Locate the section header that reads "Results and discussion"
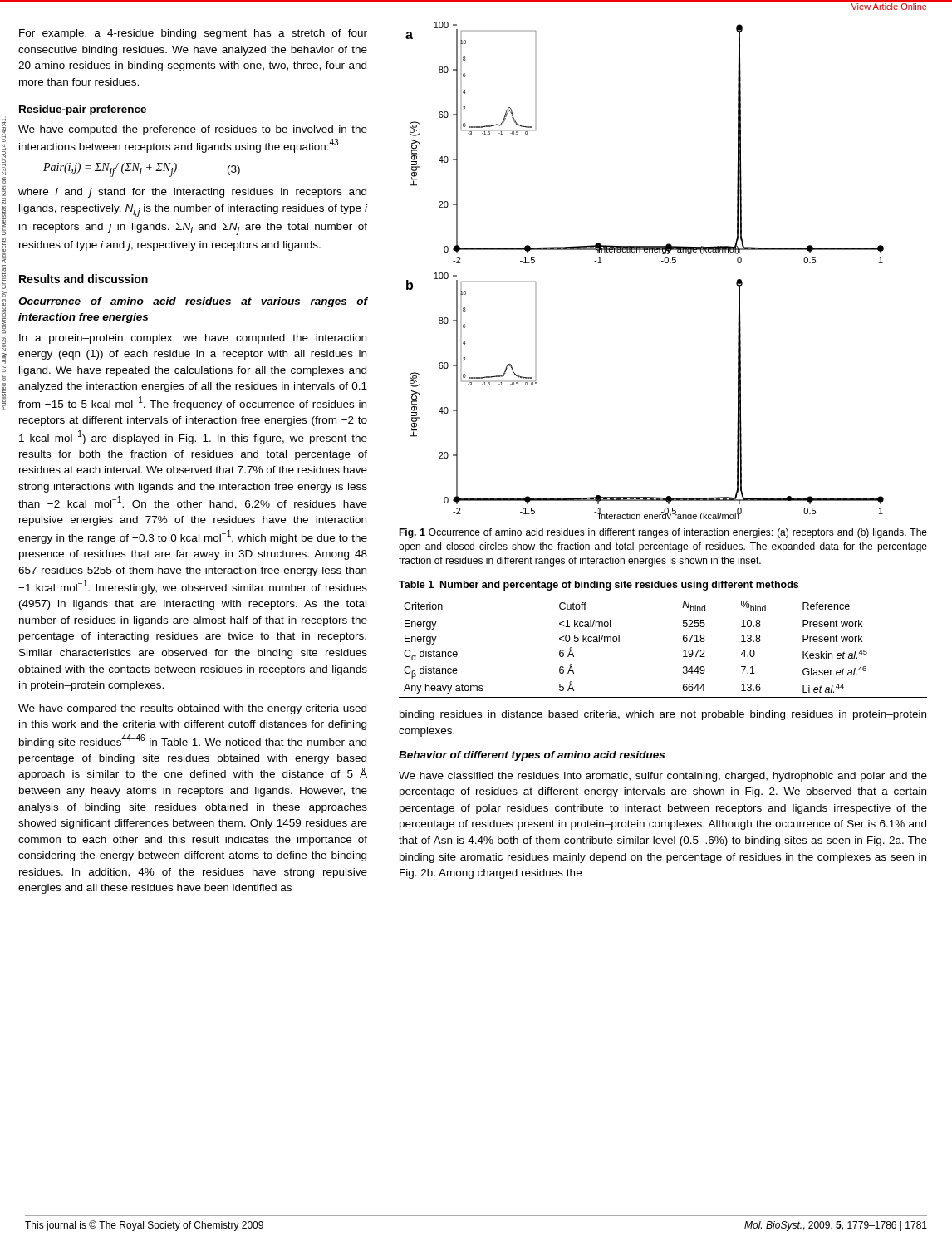Viewport: 952px width, 1246px height. pyautogui.click(x=83, y=279)
